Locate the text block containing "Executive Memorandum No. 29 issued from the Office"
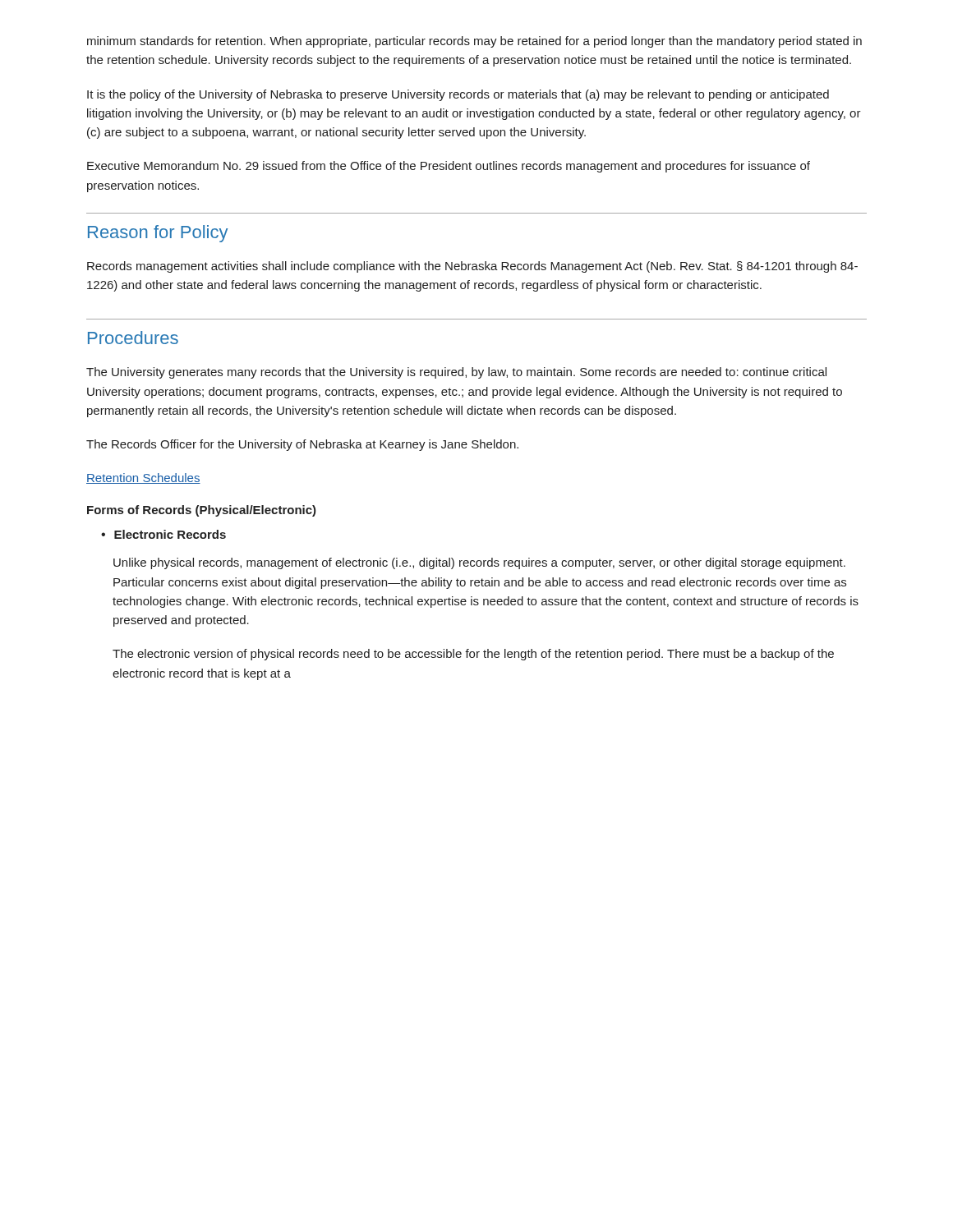Screen dimensions: 1232x953 pos(448,175)
